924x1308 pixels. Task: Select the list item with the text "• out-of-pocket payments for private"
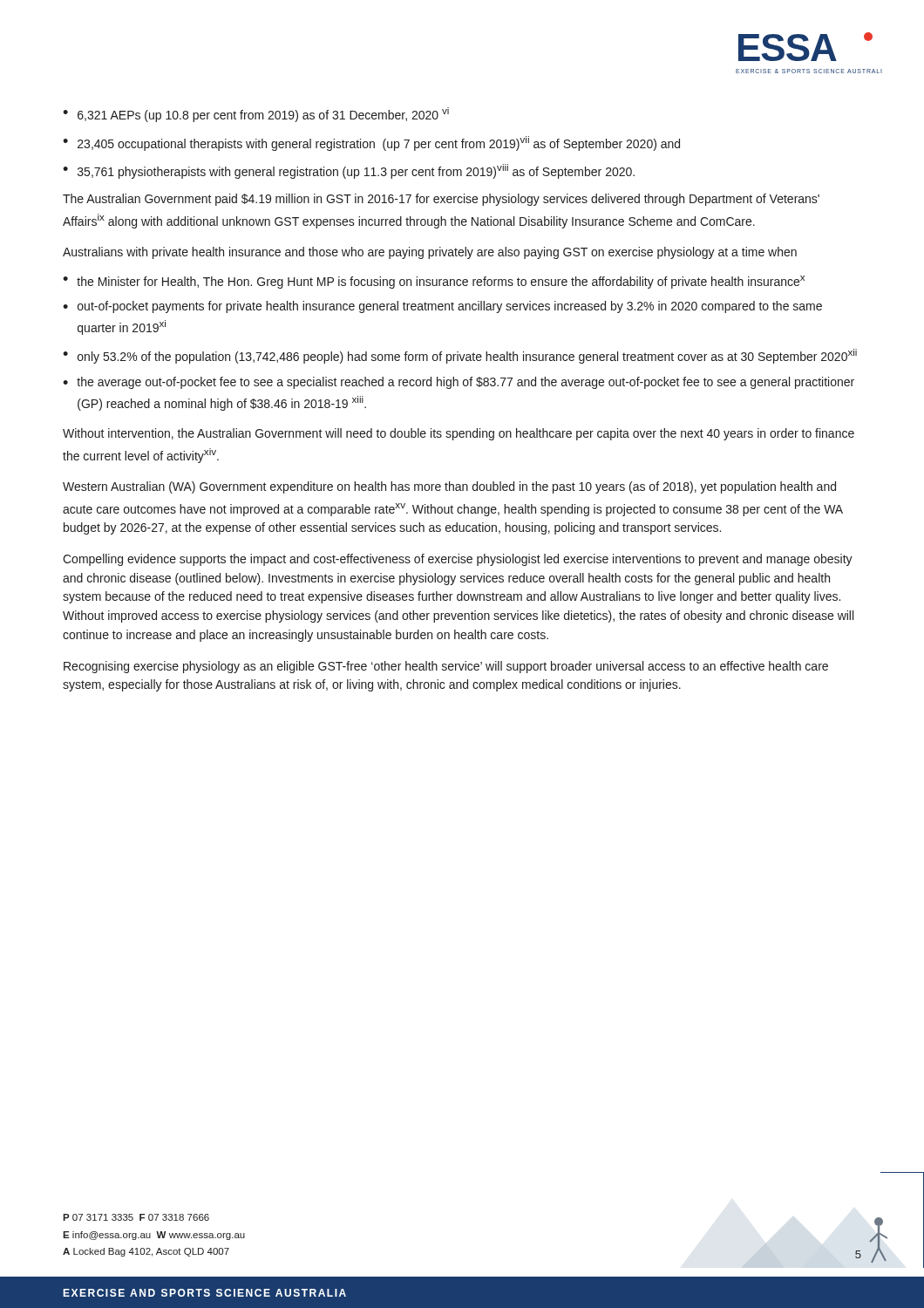pyautogui.click(x=462, y=318)
